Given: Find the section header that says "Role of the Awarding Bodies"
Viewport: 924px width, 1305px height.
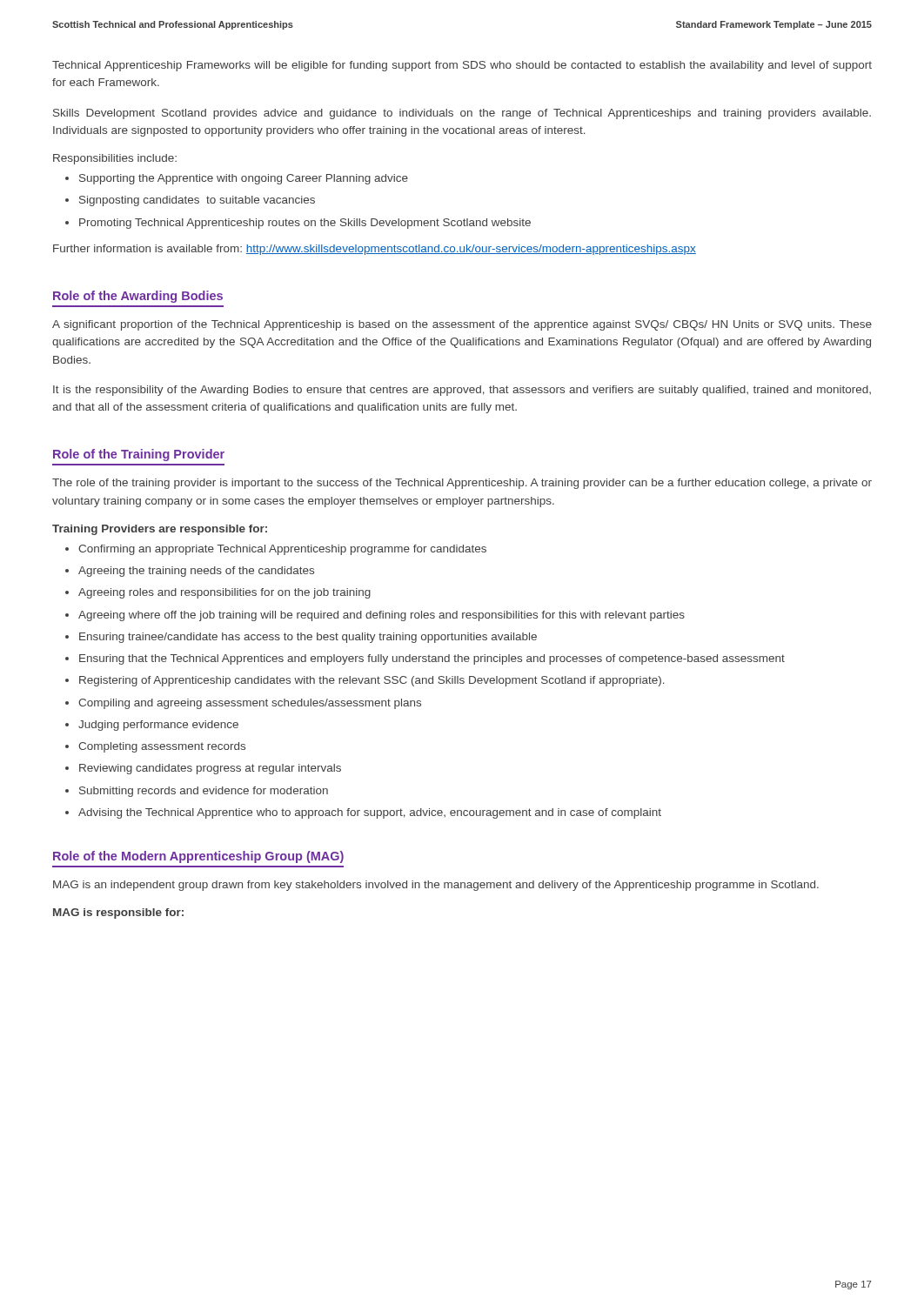Looking at the screenshot, I should [x=138, y=296].
